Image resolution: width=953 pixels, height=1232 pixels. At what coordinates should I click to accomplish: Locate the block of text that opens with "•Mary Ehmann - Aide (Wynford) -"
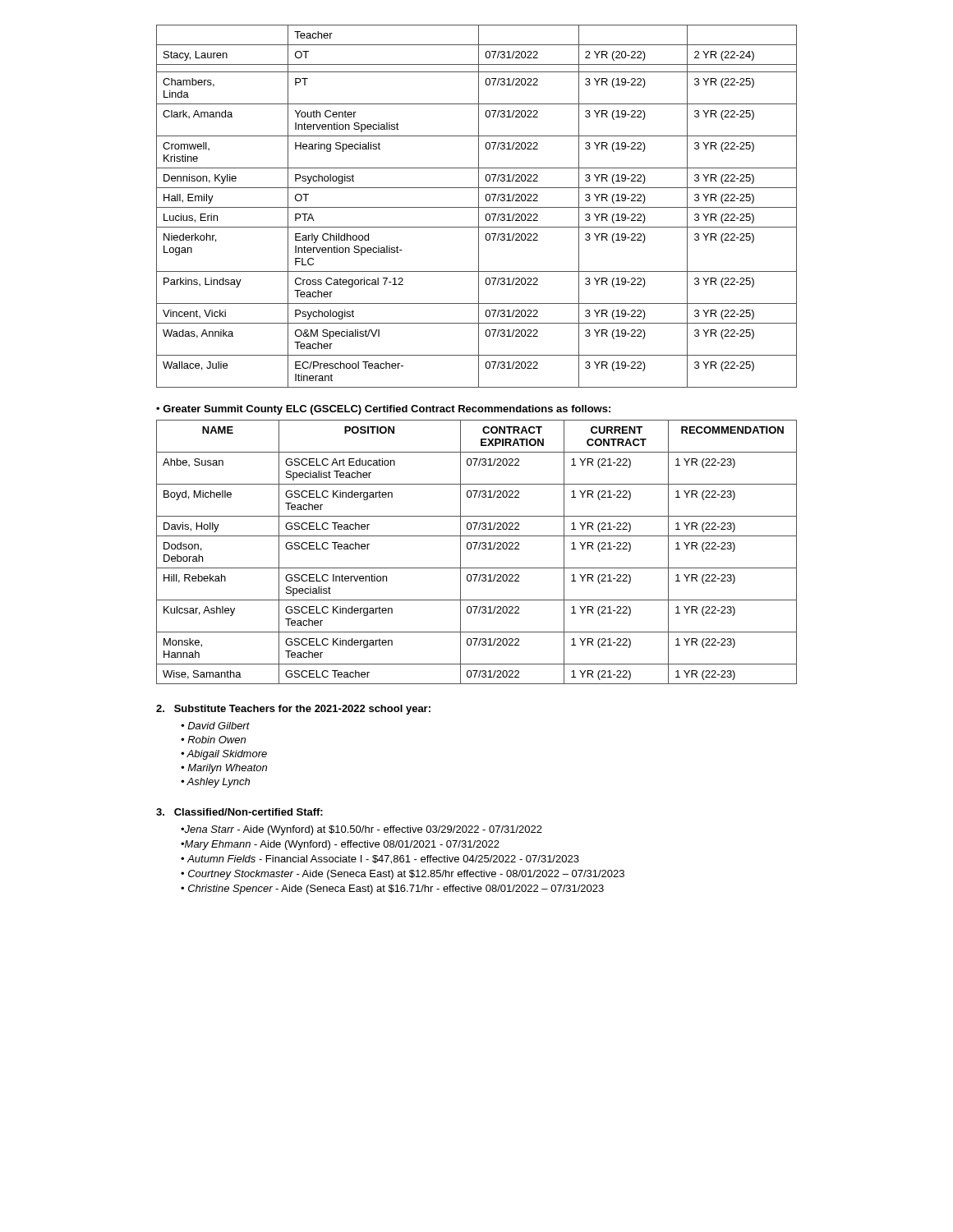tap(340, 844)
